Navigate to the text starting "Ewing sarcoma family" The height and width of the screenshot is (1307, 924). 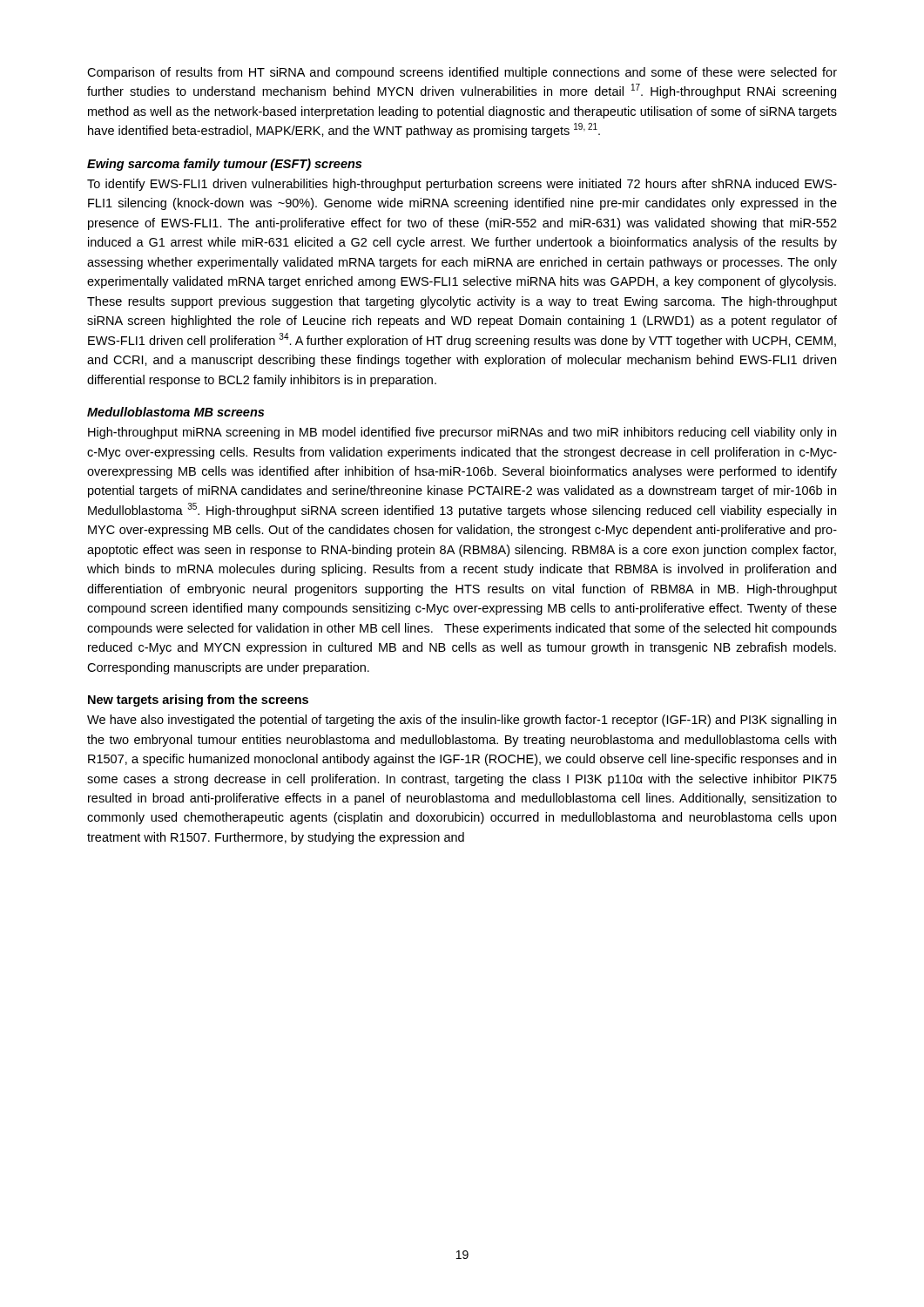225,164
